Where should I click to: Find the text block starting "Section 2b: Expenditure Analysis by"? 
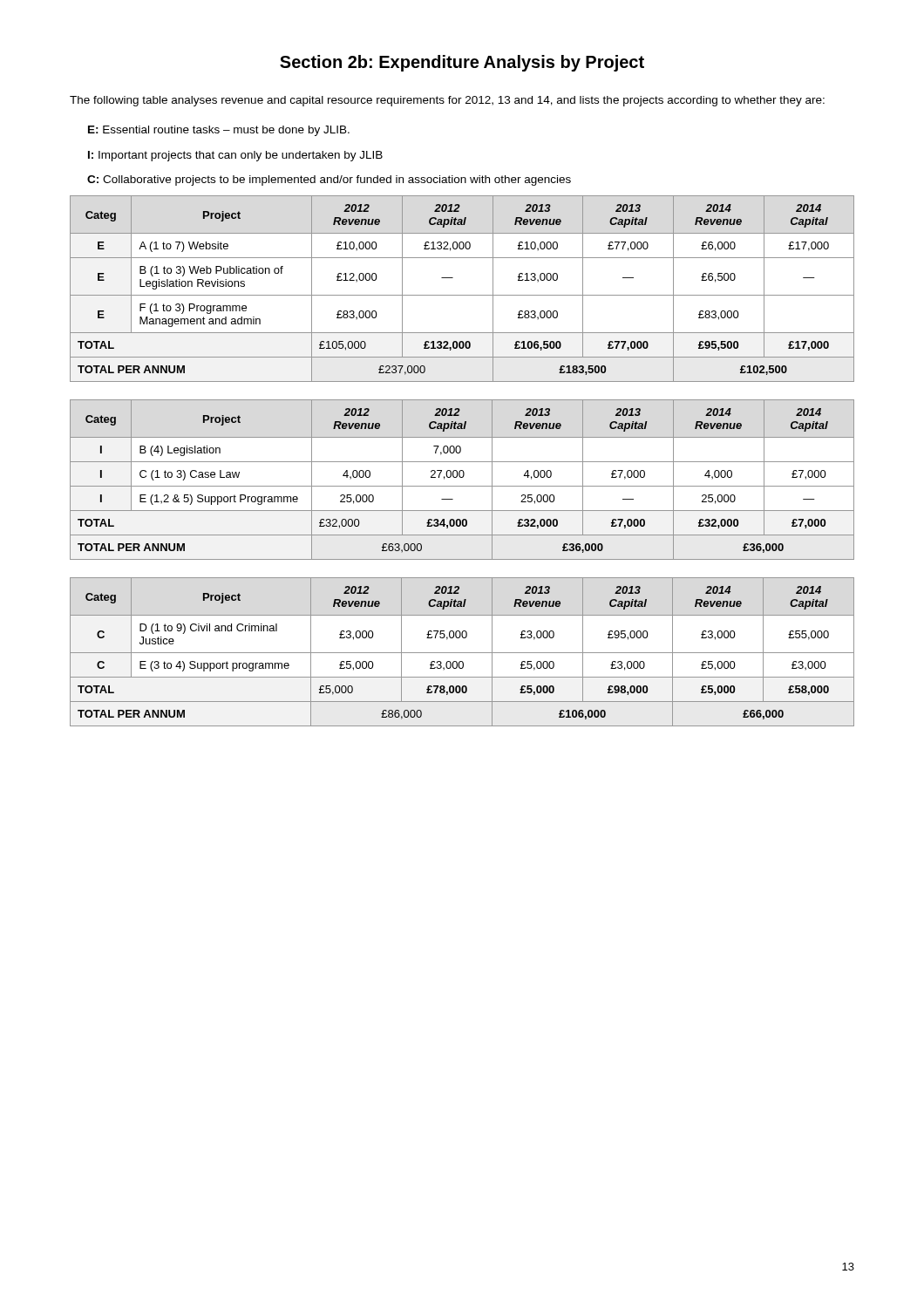[462, 62]
